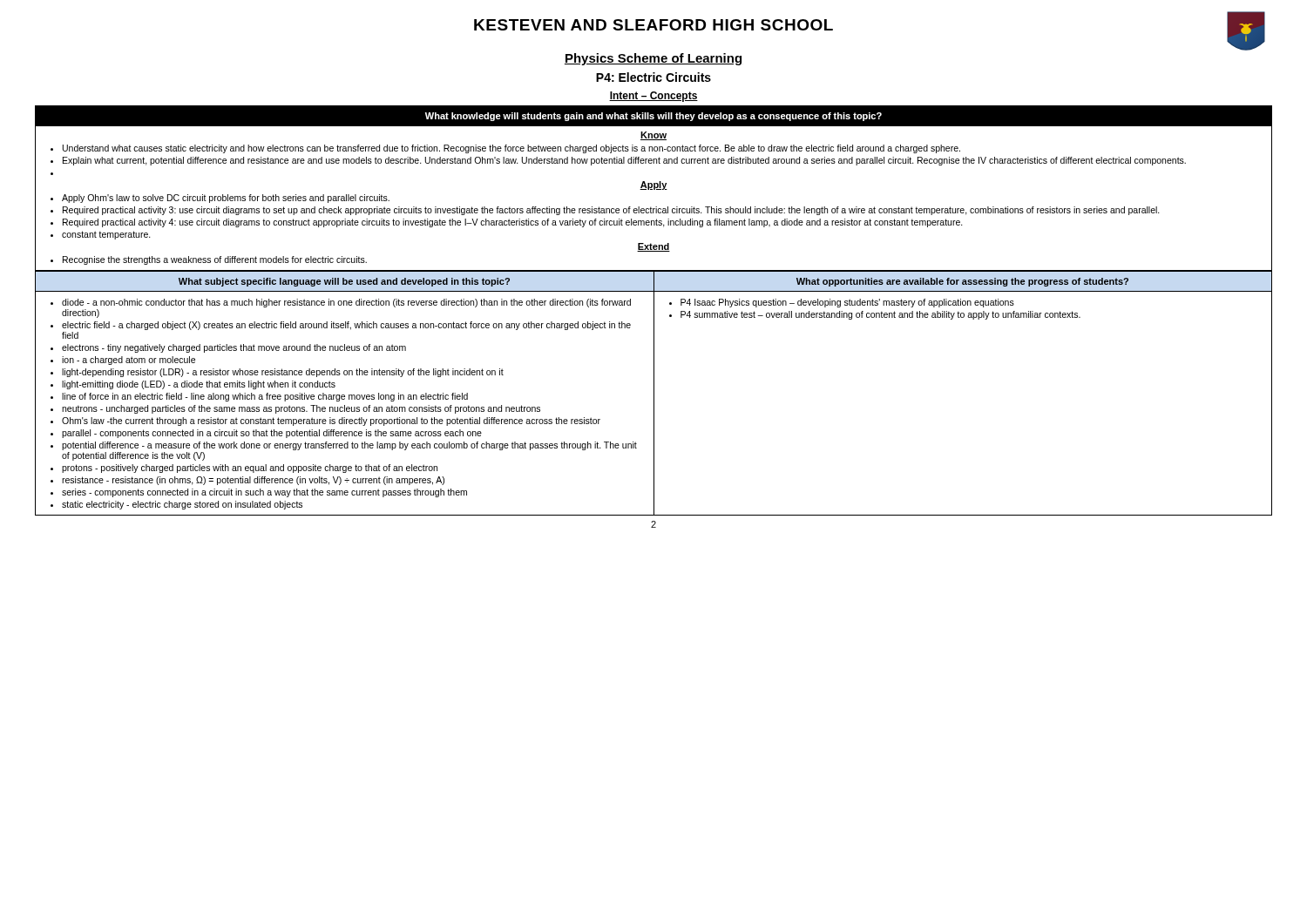
Task: Select the table that reads "What opportunities are"
Action: (x=654, y=393)
